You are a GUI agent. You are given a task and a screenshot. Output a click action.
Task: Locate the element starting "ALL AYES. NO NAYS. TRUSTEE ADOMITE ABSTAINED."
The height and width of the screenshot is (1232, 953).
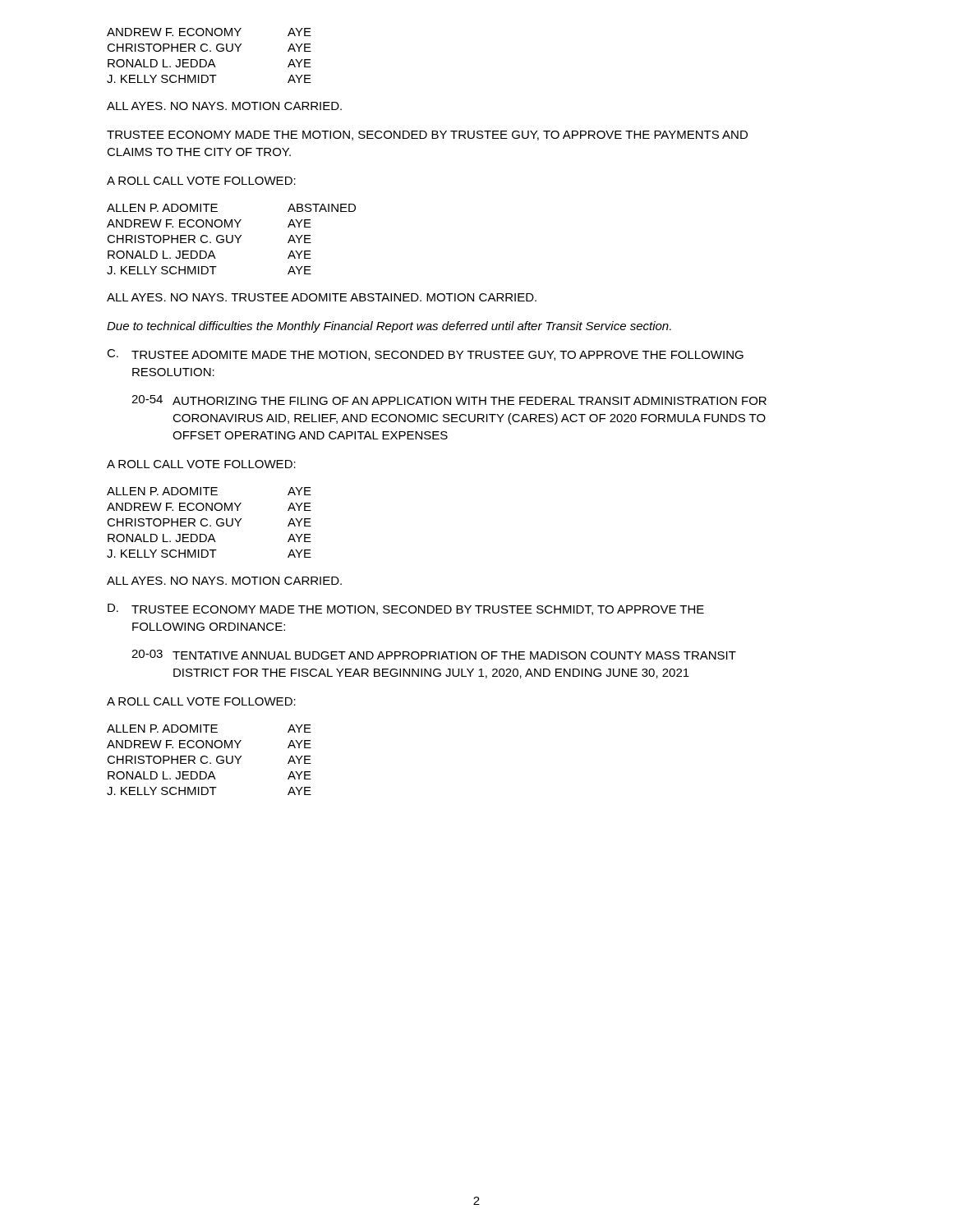322,297
